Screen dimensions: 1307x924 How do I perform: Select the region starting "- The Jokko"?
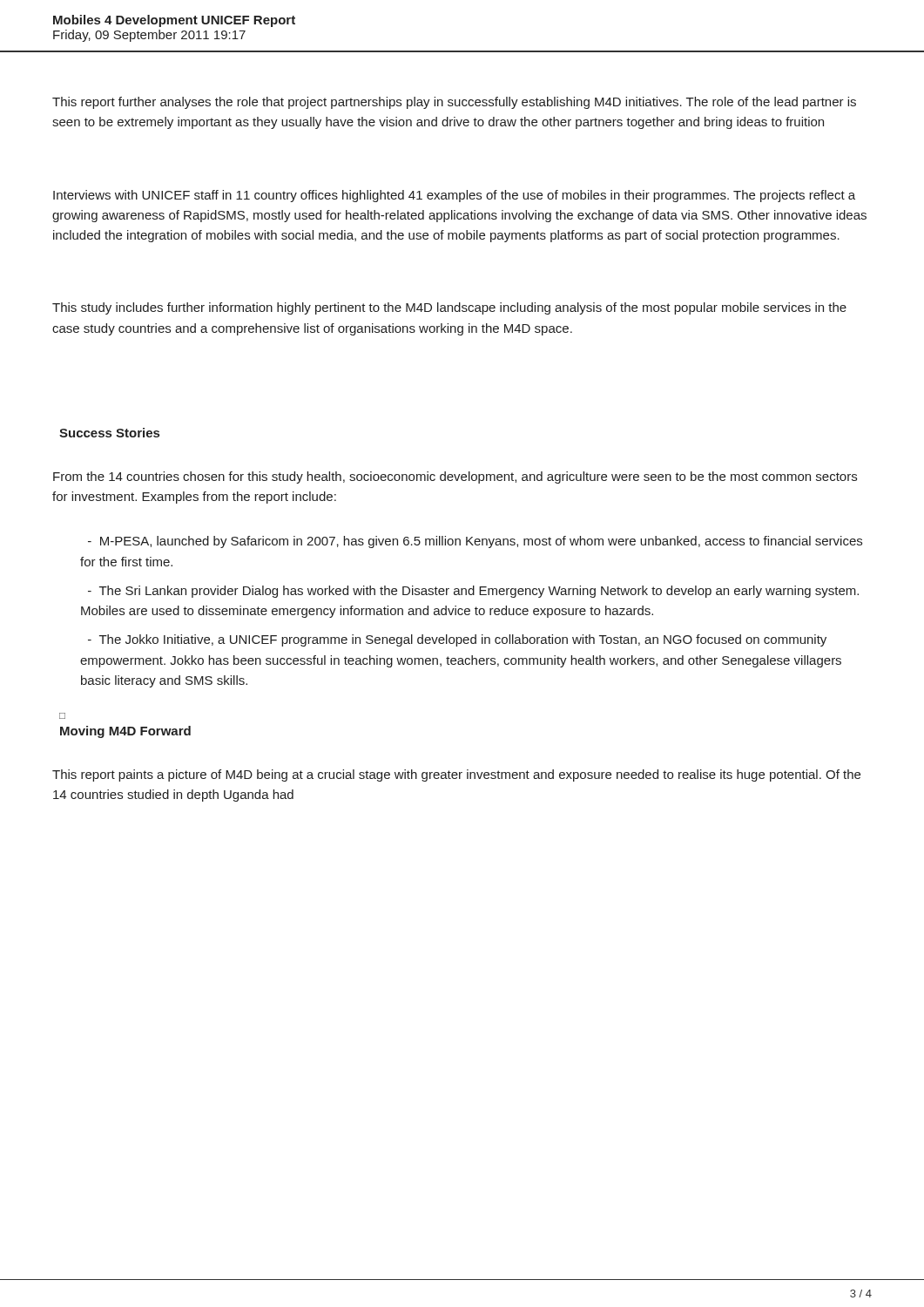pos(461,660)
